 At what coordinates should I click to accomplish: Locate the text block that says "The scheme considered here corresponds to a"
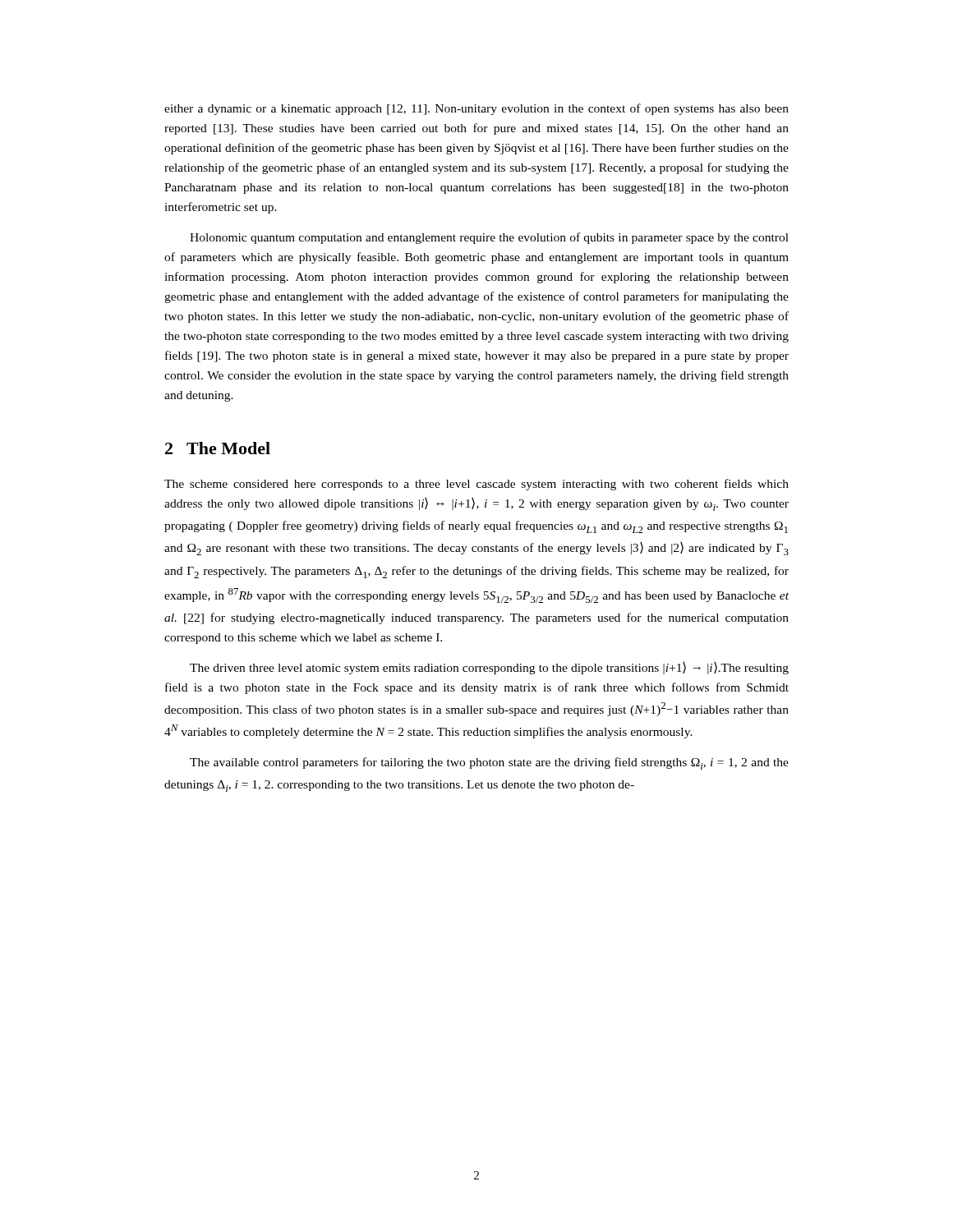pos(476,561)
